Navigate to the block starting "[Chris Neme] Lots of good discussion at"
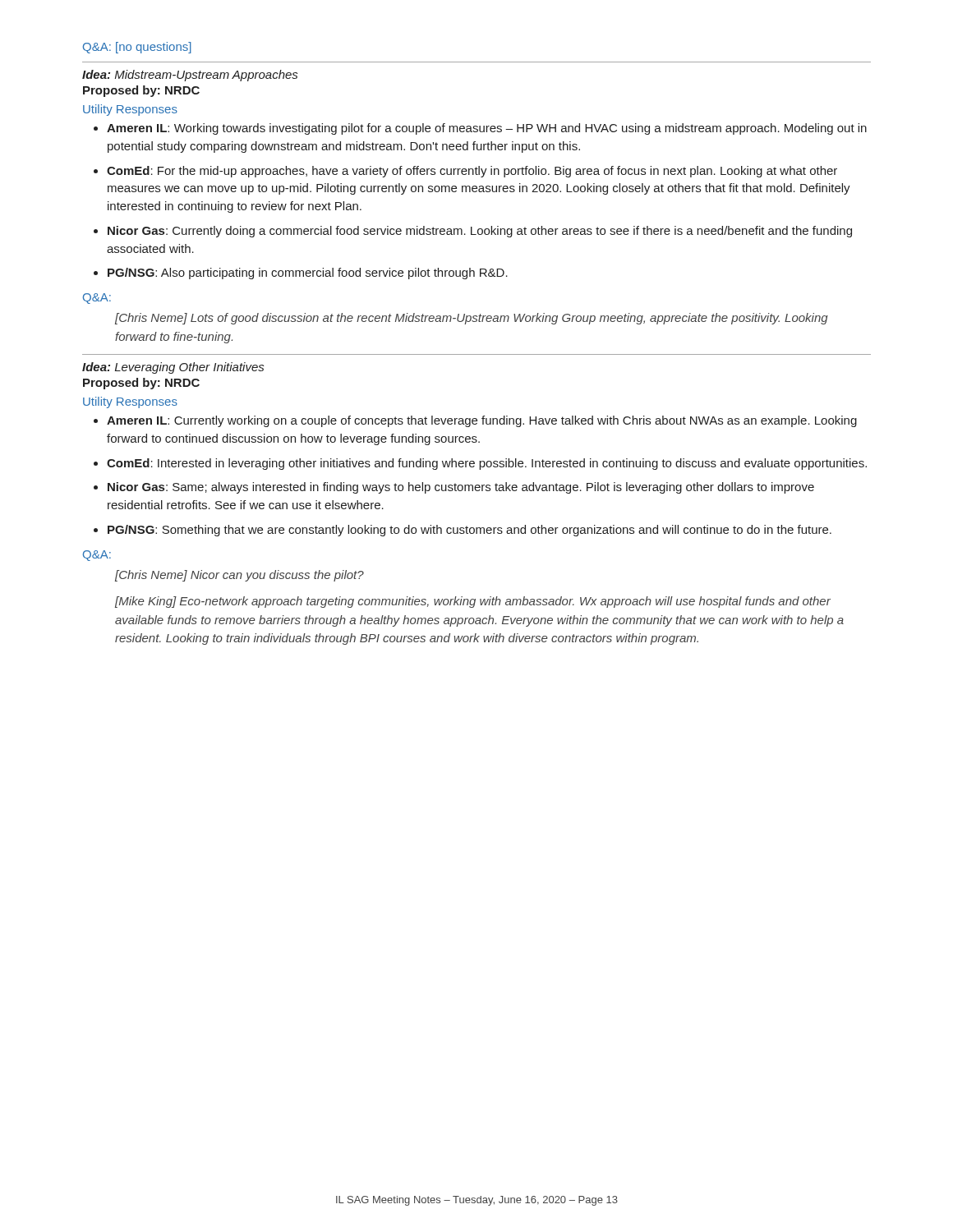This screenshot has height=1232, width=953. (471, 327)
